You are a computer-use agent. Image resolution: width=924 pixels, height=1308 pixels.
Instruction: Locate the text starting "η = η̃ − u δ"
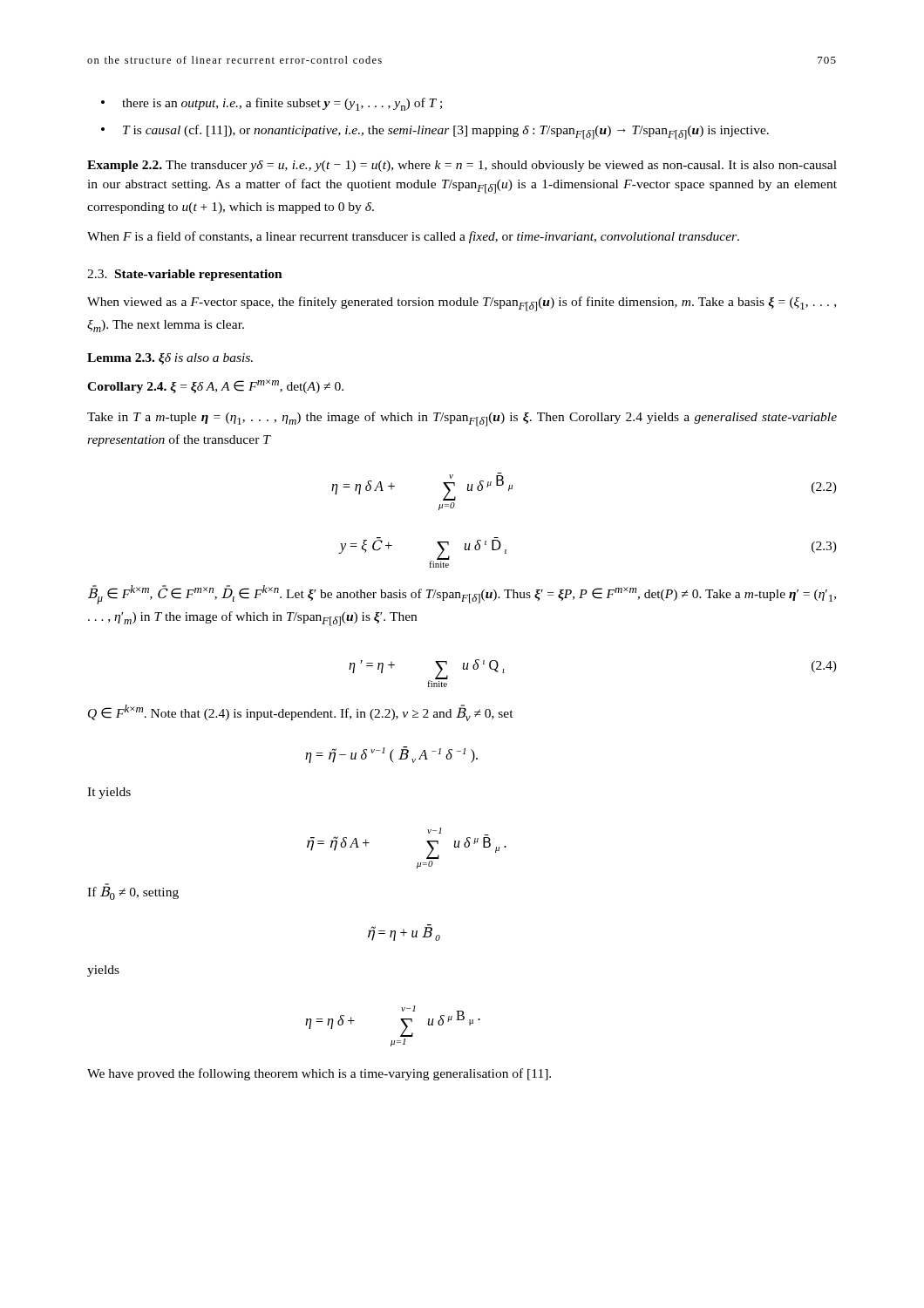[x=462, y=754]
